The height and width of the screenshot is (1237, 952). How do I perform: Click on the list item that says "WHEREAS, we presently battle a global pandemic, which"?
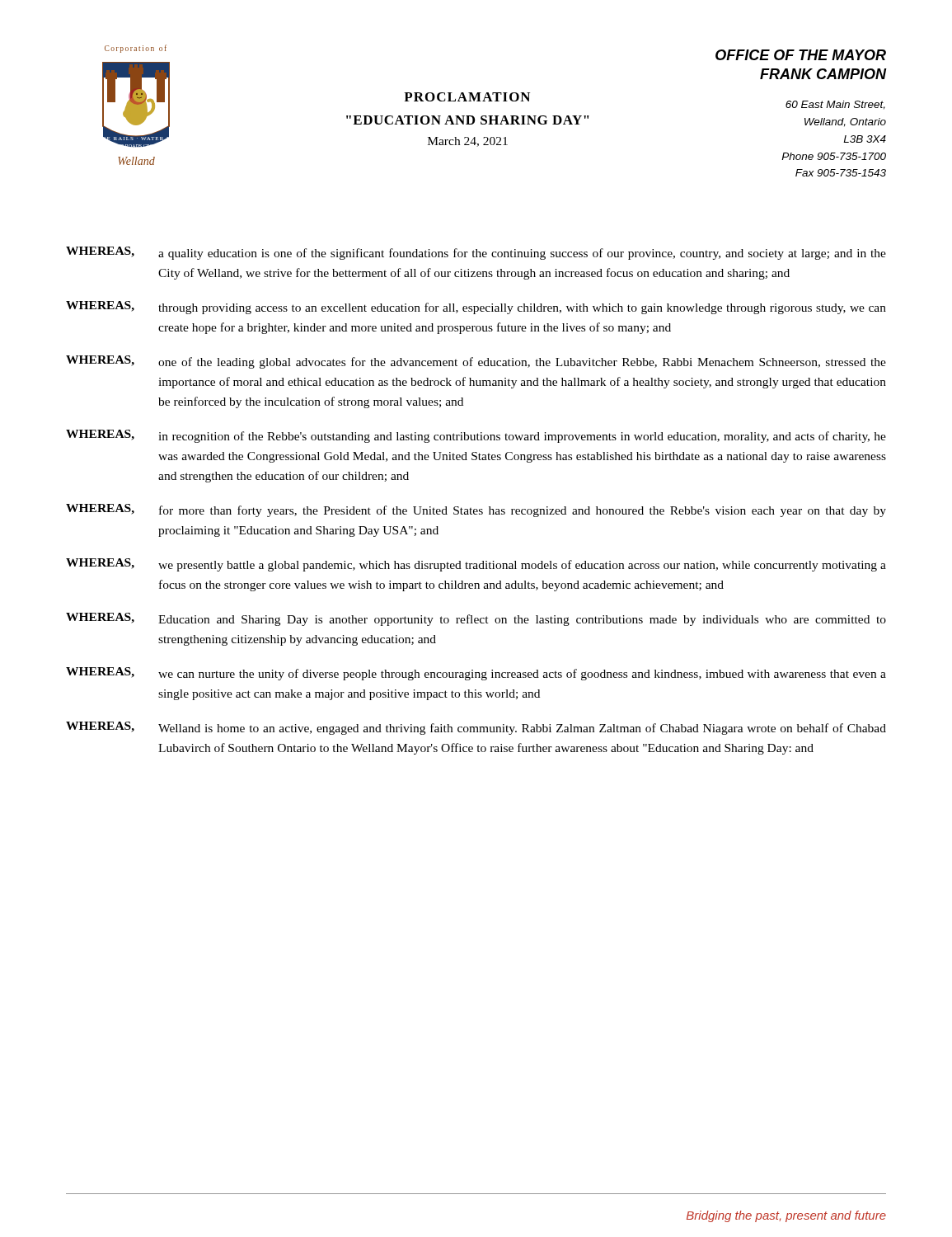[x=476, y=575]
